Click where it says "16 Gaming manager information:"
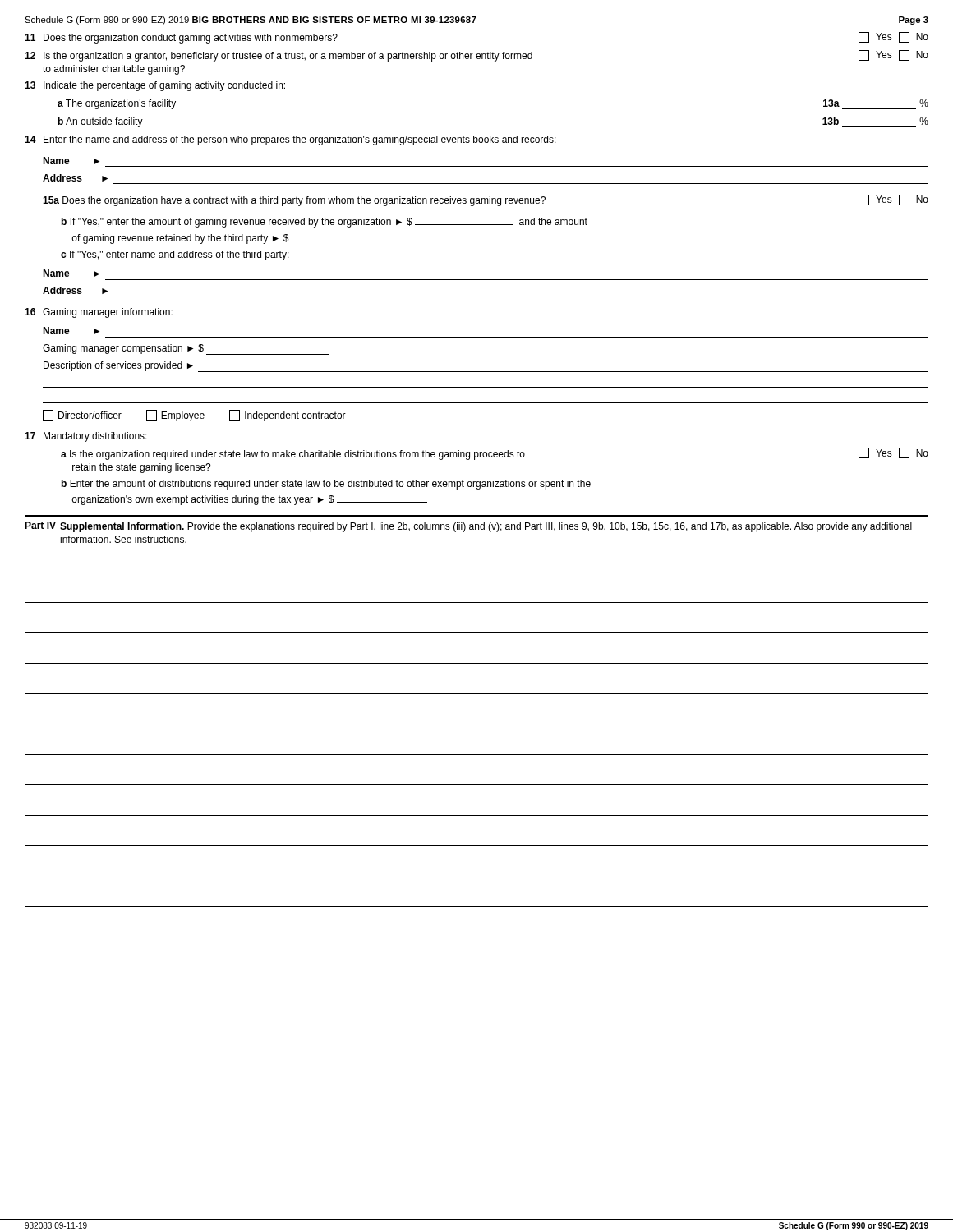The height and width of the screenshot is (1232, 953). pos(99,313)
